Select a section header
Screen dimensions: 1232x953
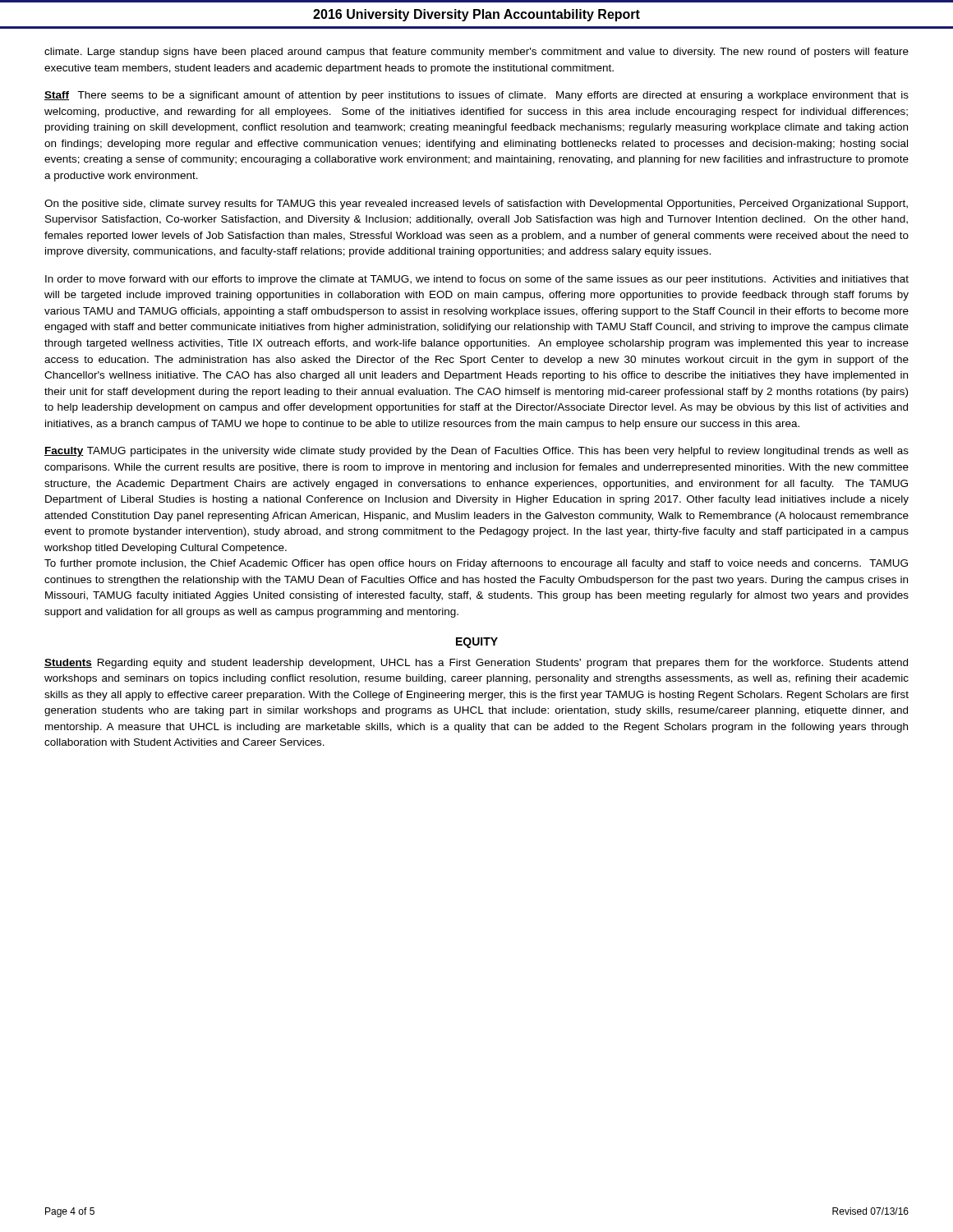click(x=476, y=641)
